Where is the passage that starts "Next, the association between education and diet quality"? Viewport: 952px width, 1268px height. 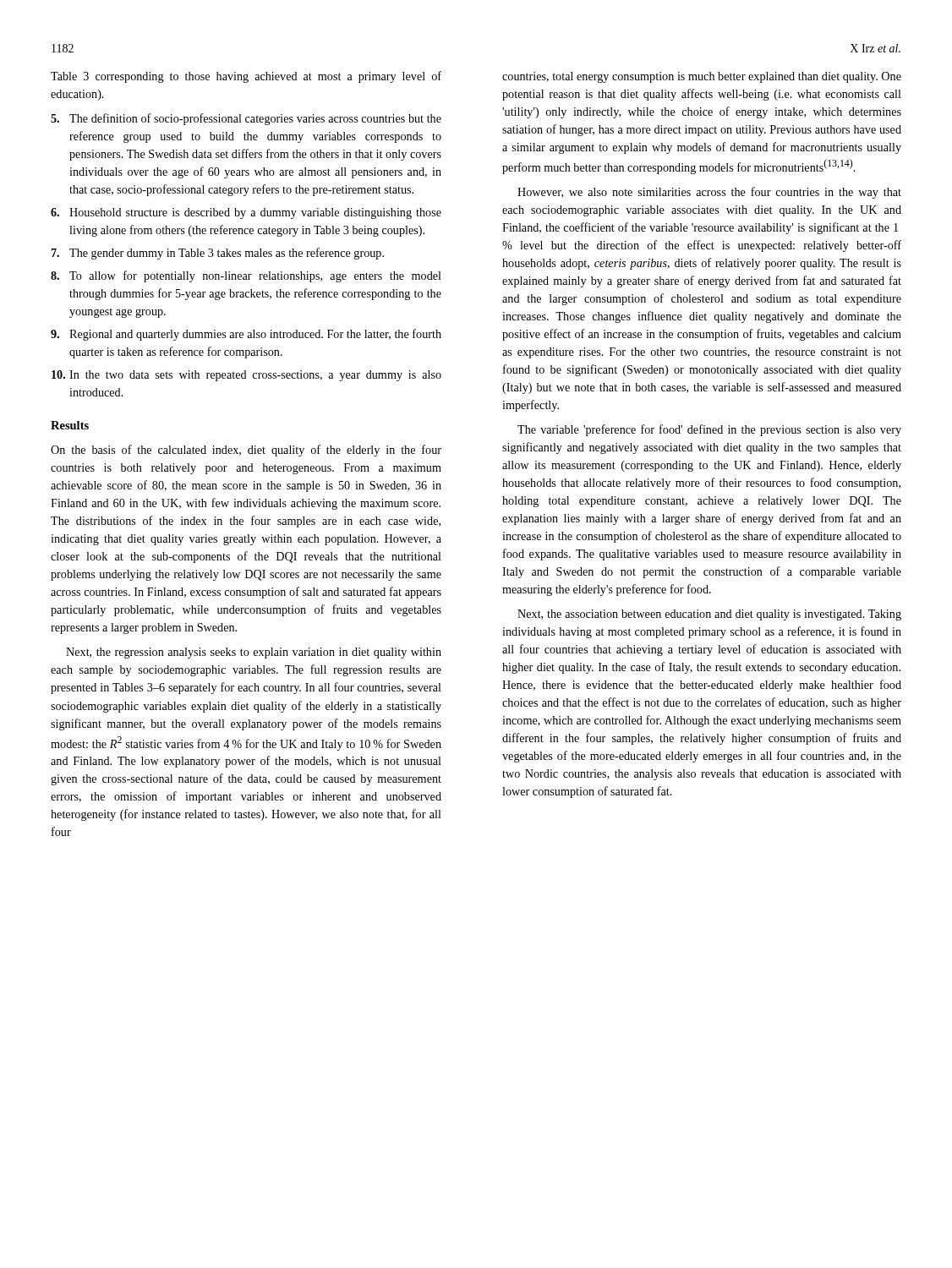tap(702, 703)
